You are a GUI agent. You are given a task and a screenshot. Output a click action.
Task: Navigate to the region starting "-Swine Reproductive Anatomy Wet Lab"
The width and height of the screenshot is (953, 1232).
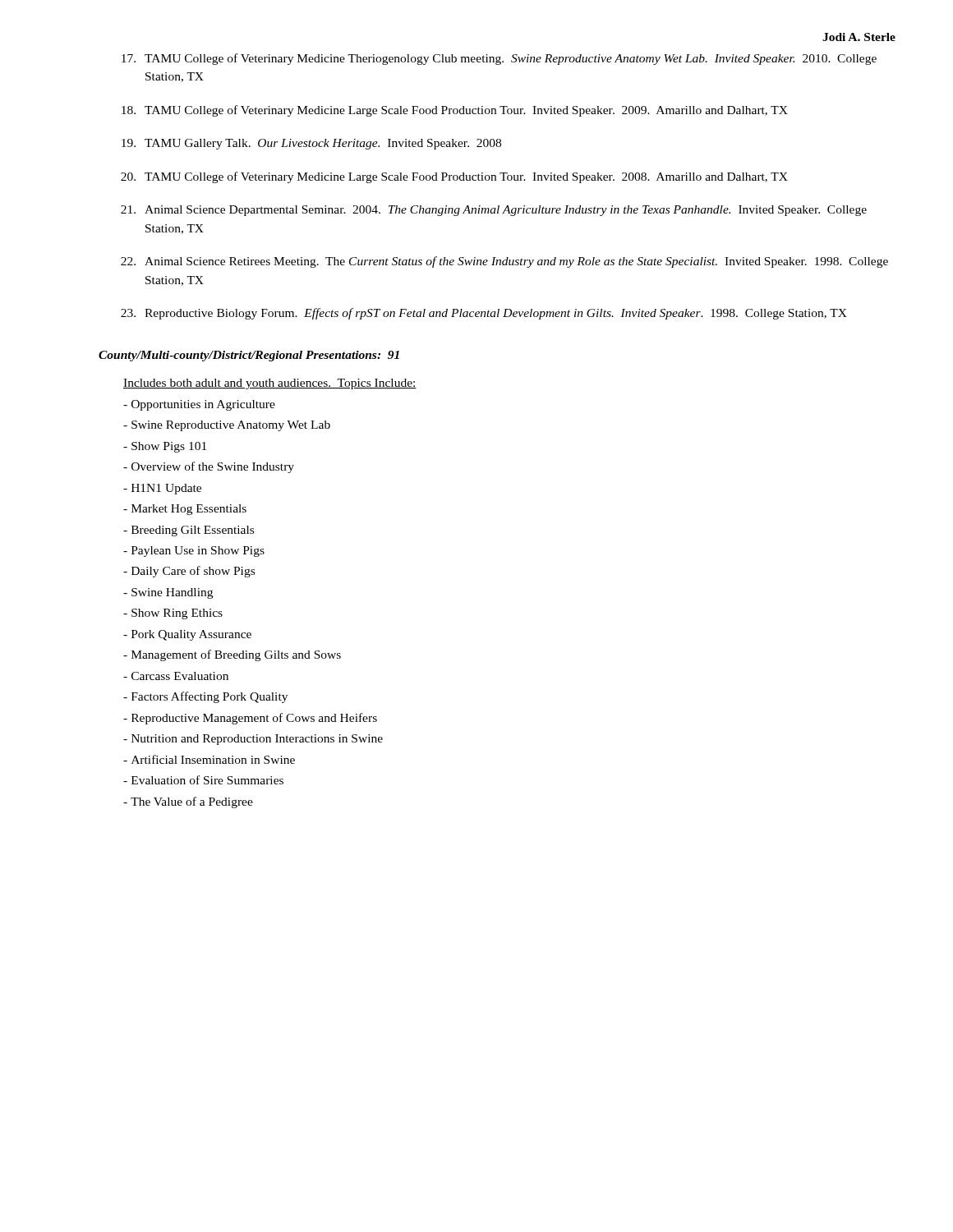coord(227,425)
